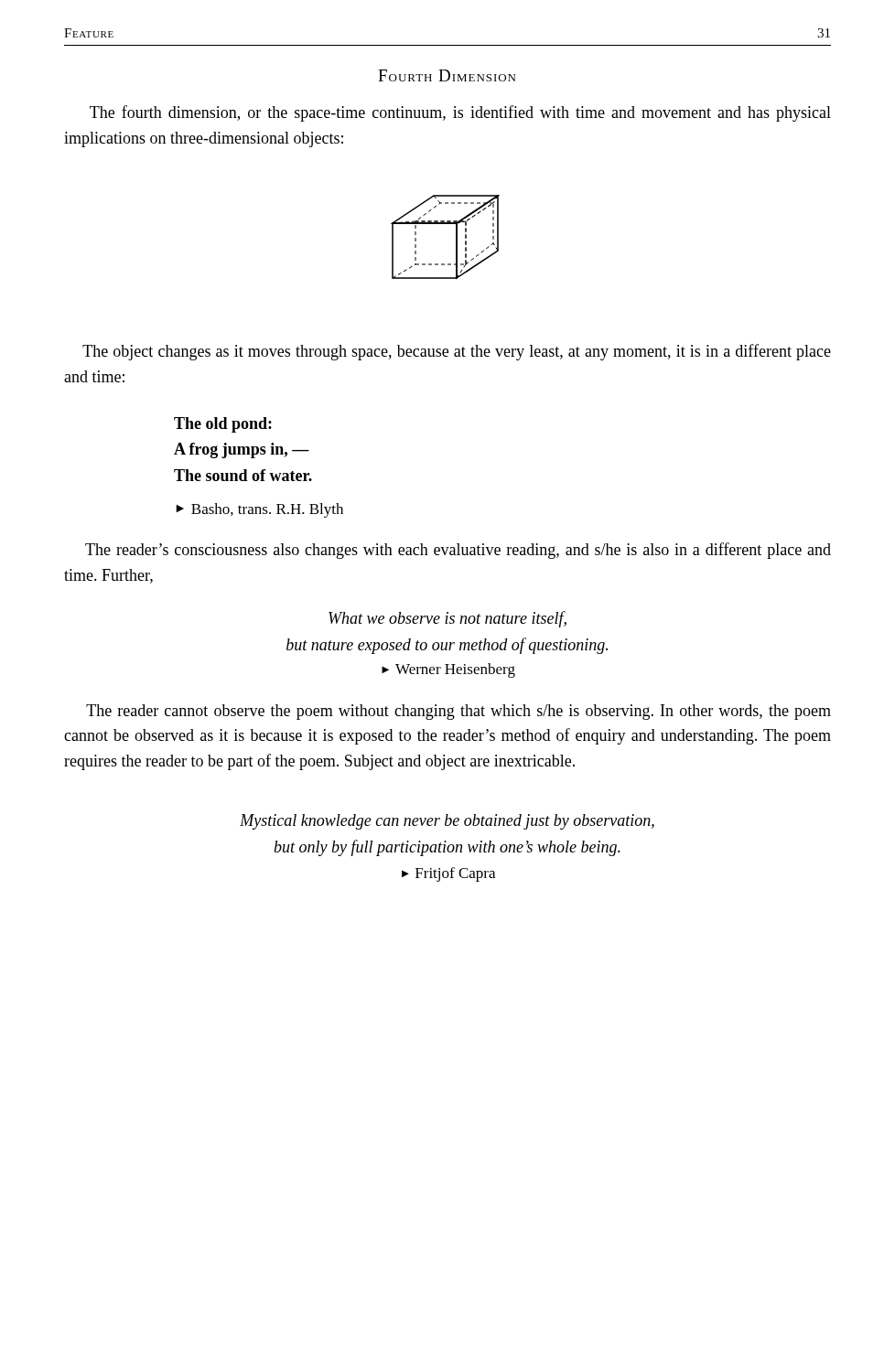Navigate to the element starting "The reader’s consciousness also"
Screen dimensions: 1372x895
448,563
